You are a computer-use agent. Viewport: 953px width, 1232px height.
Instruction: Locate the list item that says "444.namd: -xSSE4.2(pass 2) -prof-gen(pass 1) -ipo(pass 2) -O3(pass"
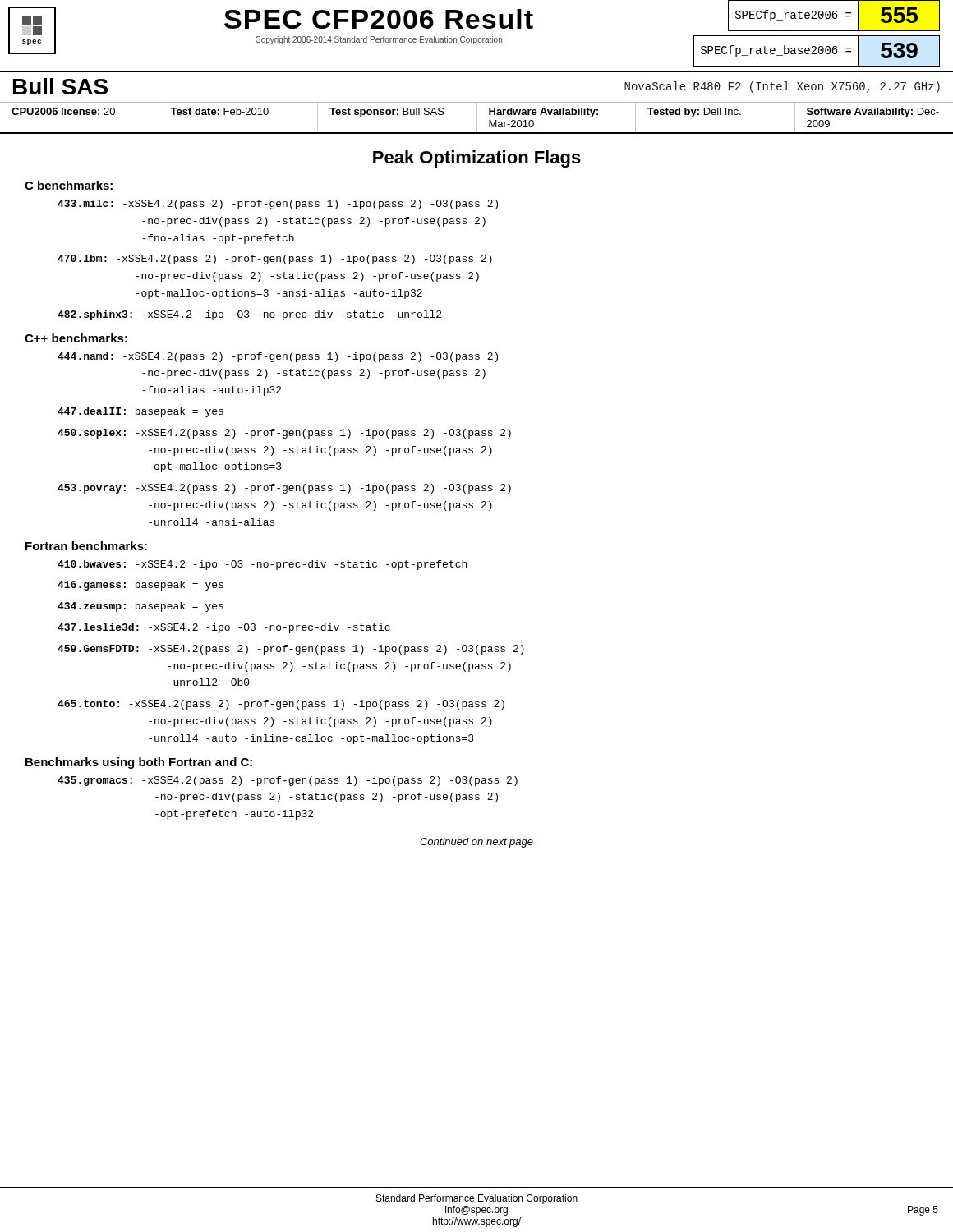click(x=279, y=374)
